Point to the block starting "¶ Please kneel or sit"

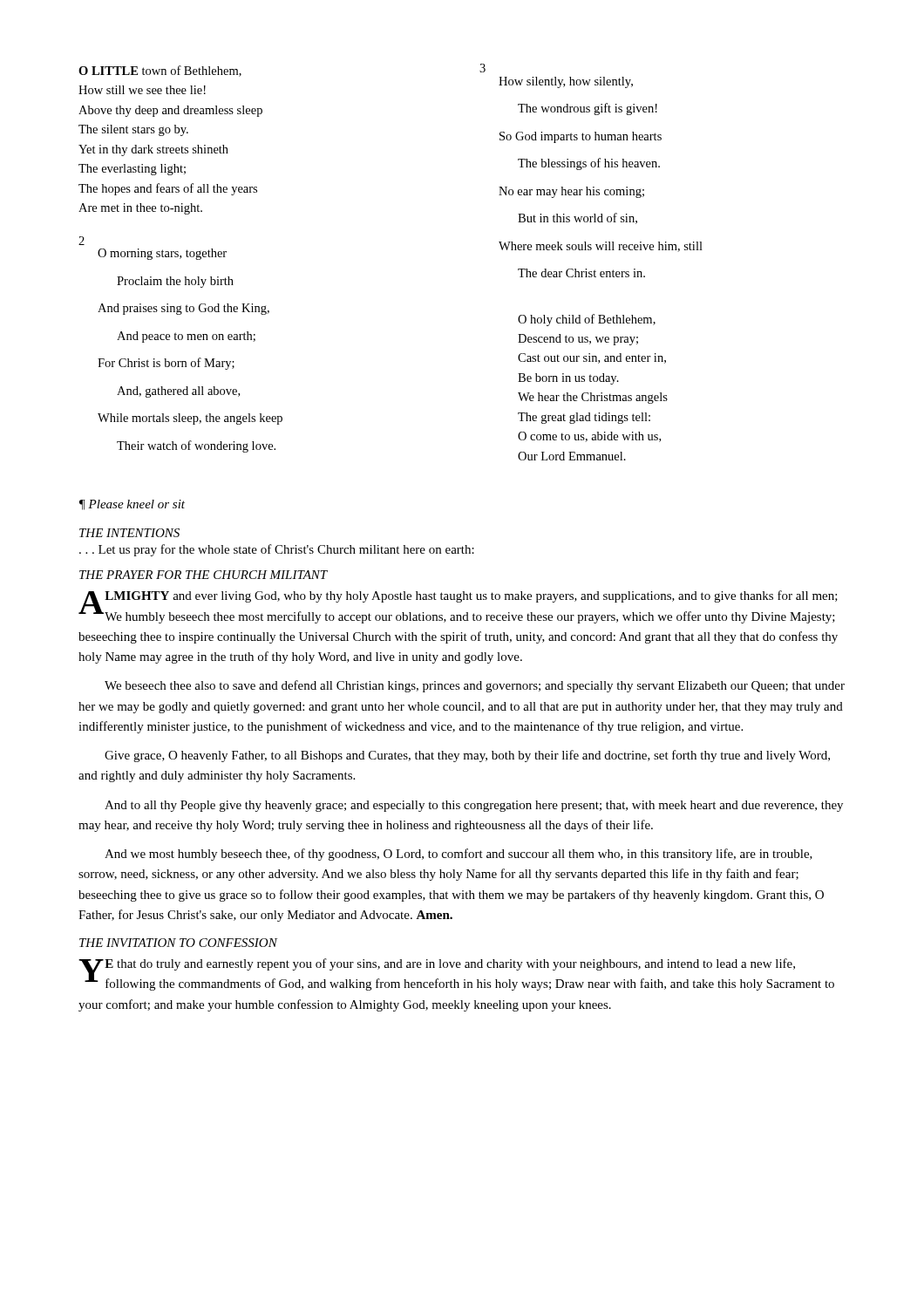(132, 504)
